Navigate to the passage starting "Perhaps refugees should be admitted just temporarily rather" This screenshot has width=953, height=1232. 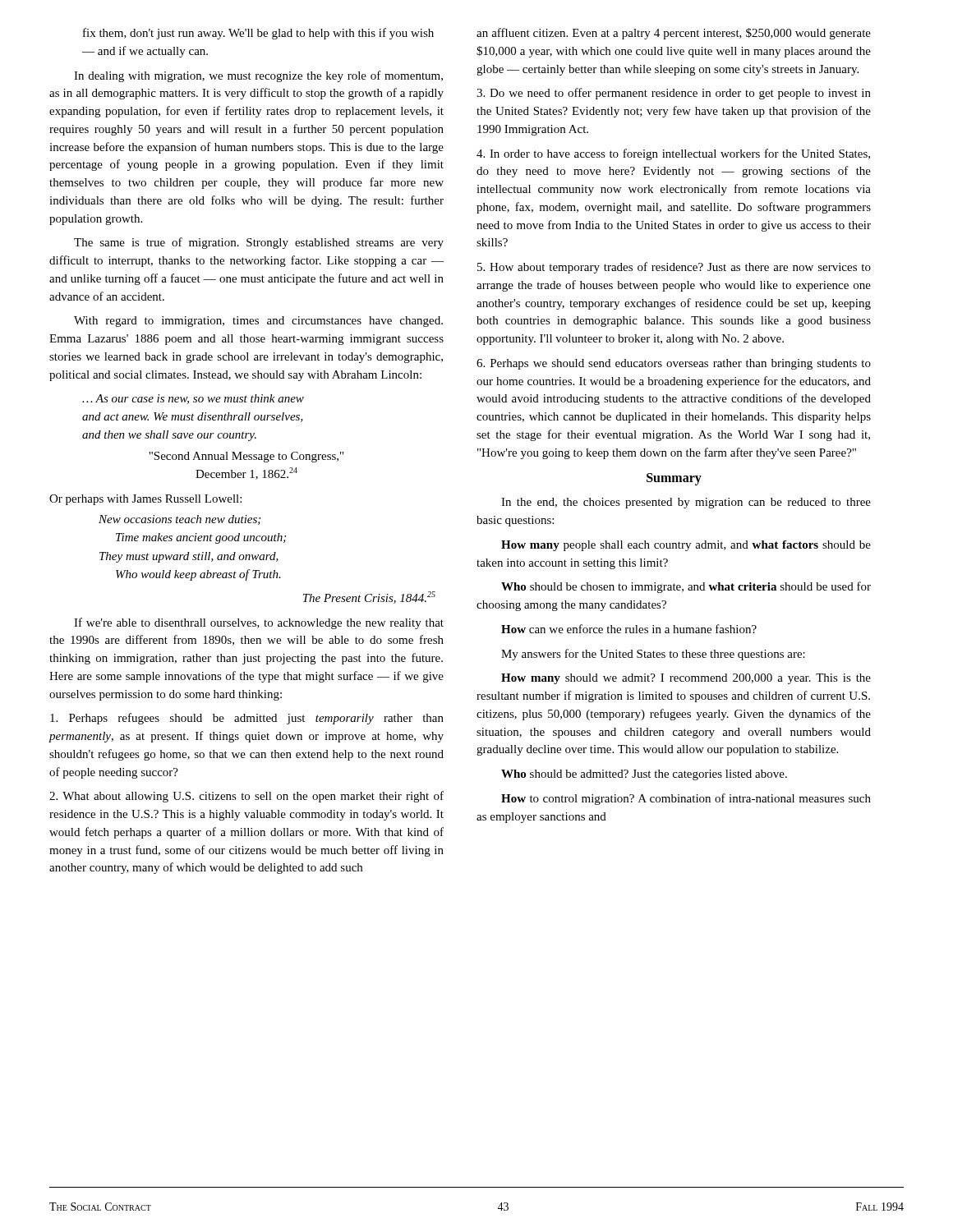pyautogui.click(x=246, y=746)
